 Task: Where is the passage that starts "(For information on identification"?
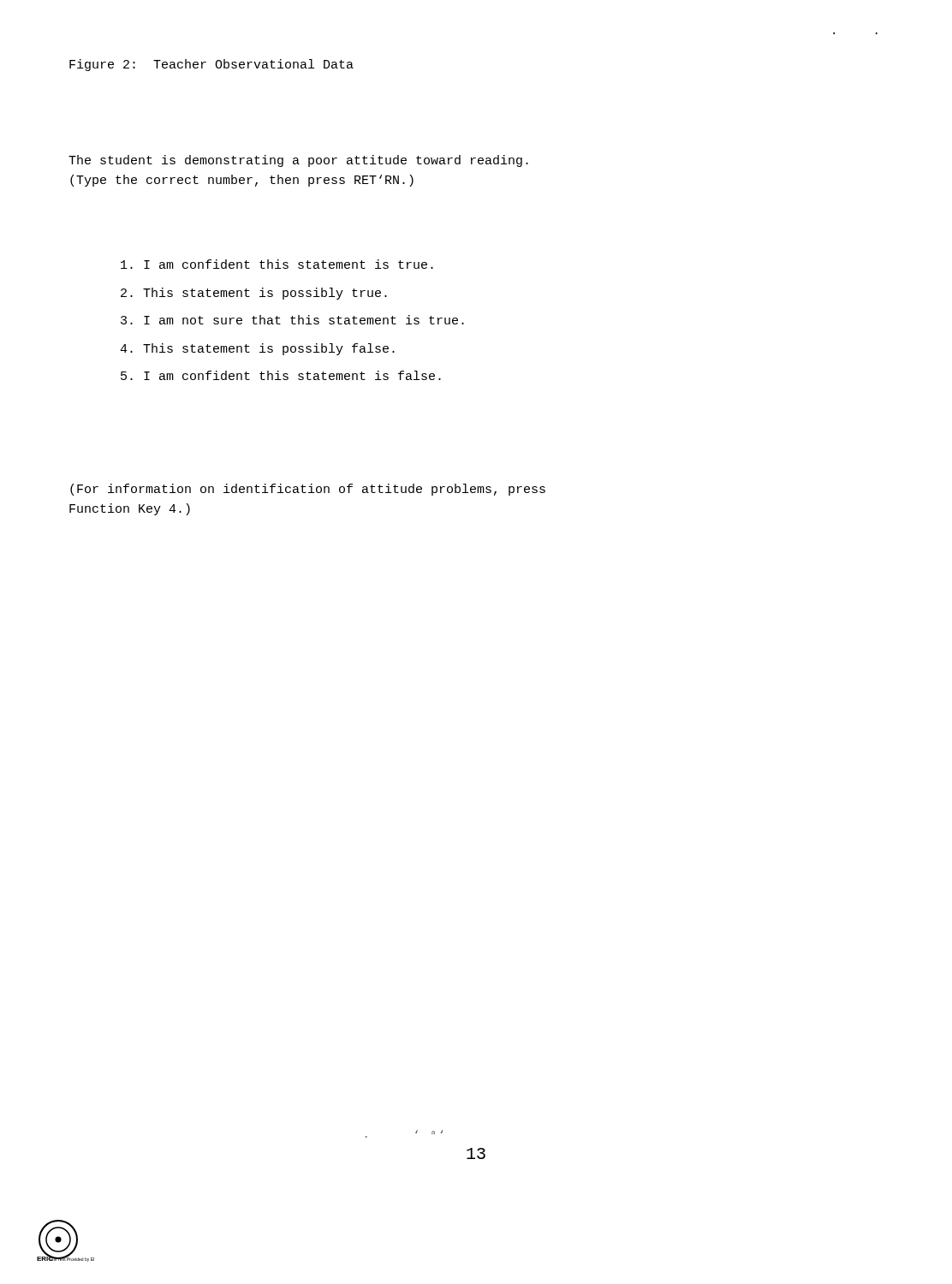pyautogui.click(x=307, y=500)
